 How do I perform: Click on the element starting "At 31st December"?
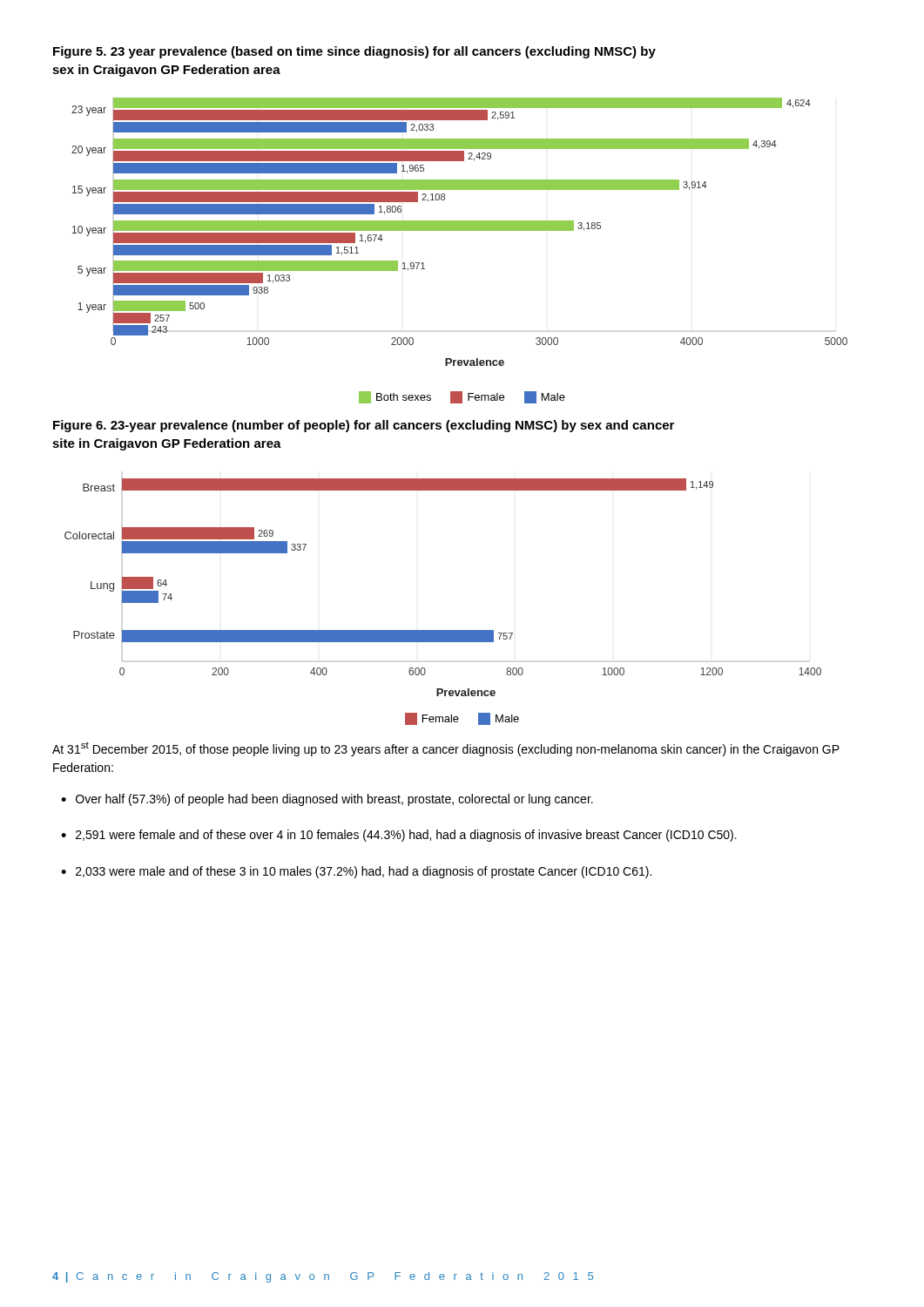(446, 757)
